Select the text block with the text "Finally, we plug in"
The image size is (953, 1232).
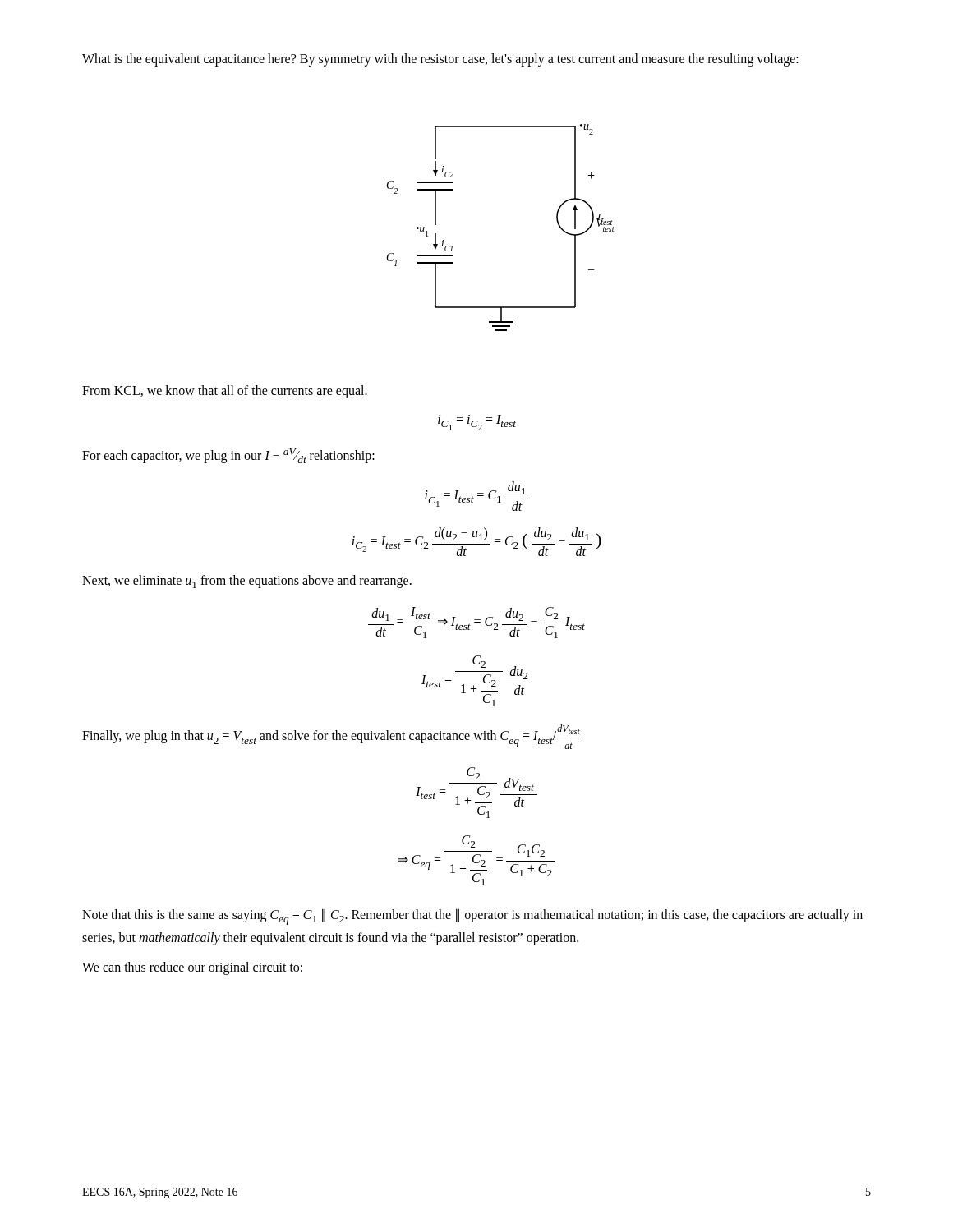(331, 737)
